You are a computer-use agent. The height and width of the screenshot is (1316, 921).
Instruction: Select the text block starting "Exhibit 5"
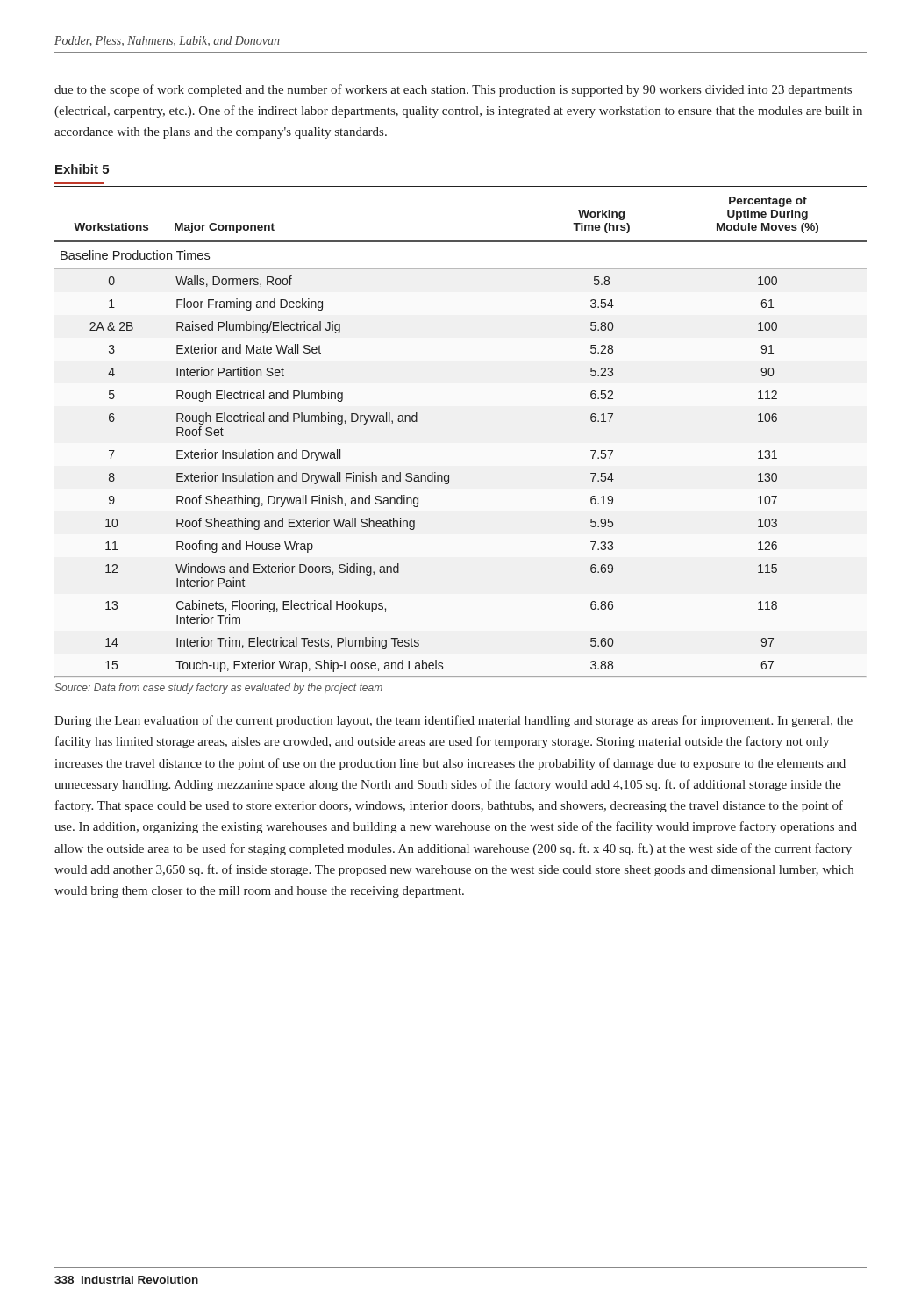[x=82, y=169]
